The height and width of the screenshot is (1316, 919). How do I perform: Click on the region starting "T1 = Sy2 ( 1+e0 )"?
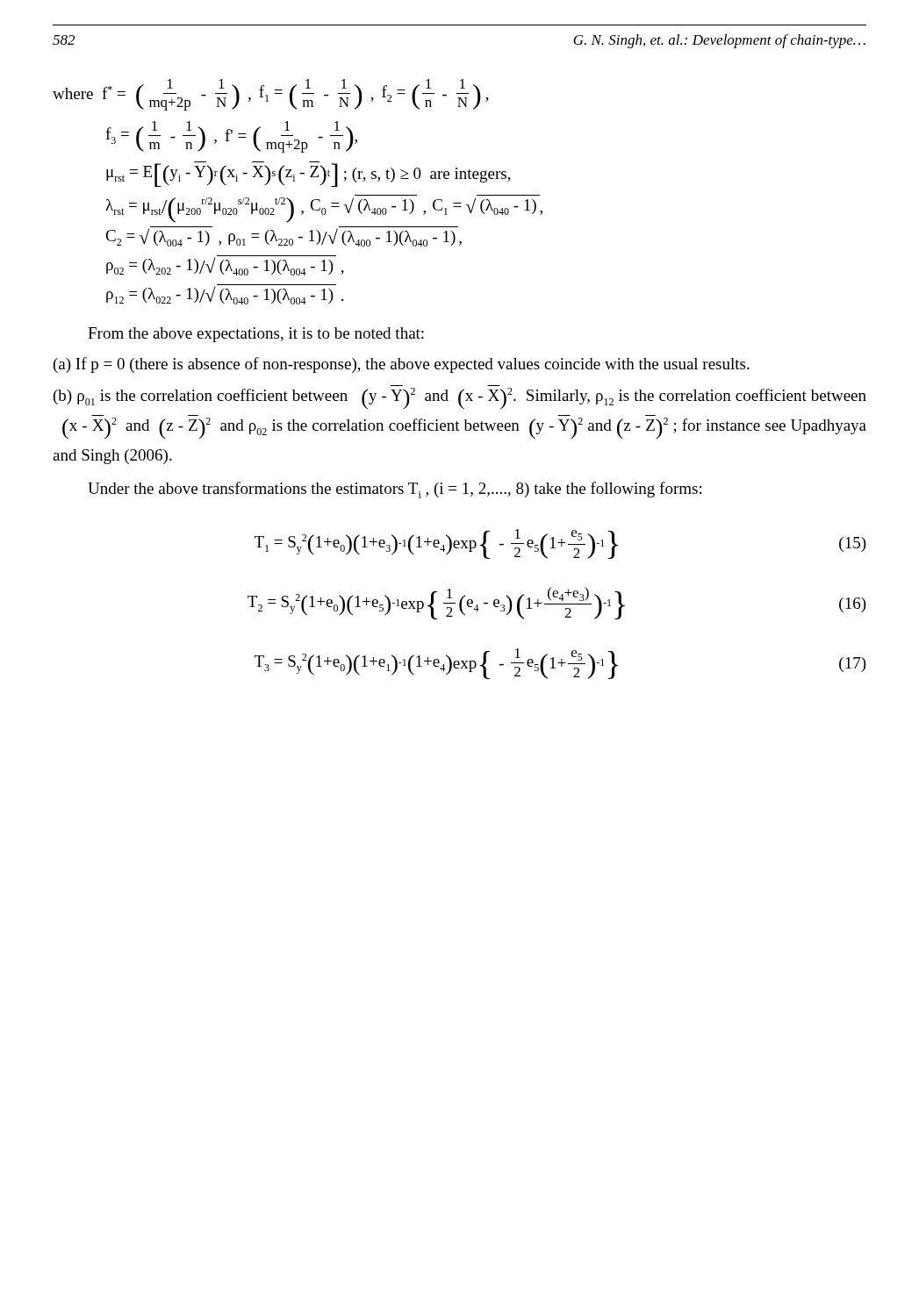point(460,543)
